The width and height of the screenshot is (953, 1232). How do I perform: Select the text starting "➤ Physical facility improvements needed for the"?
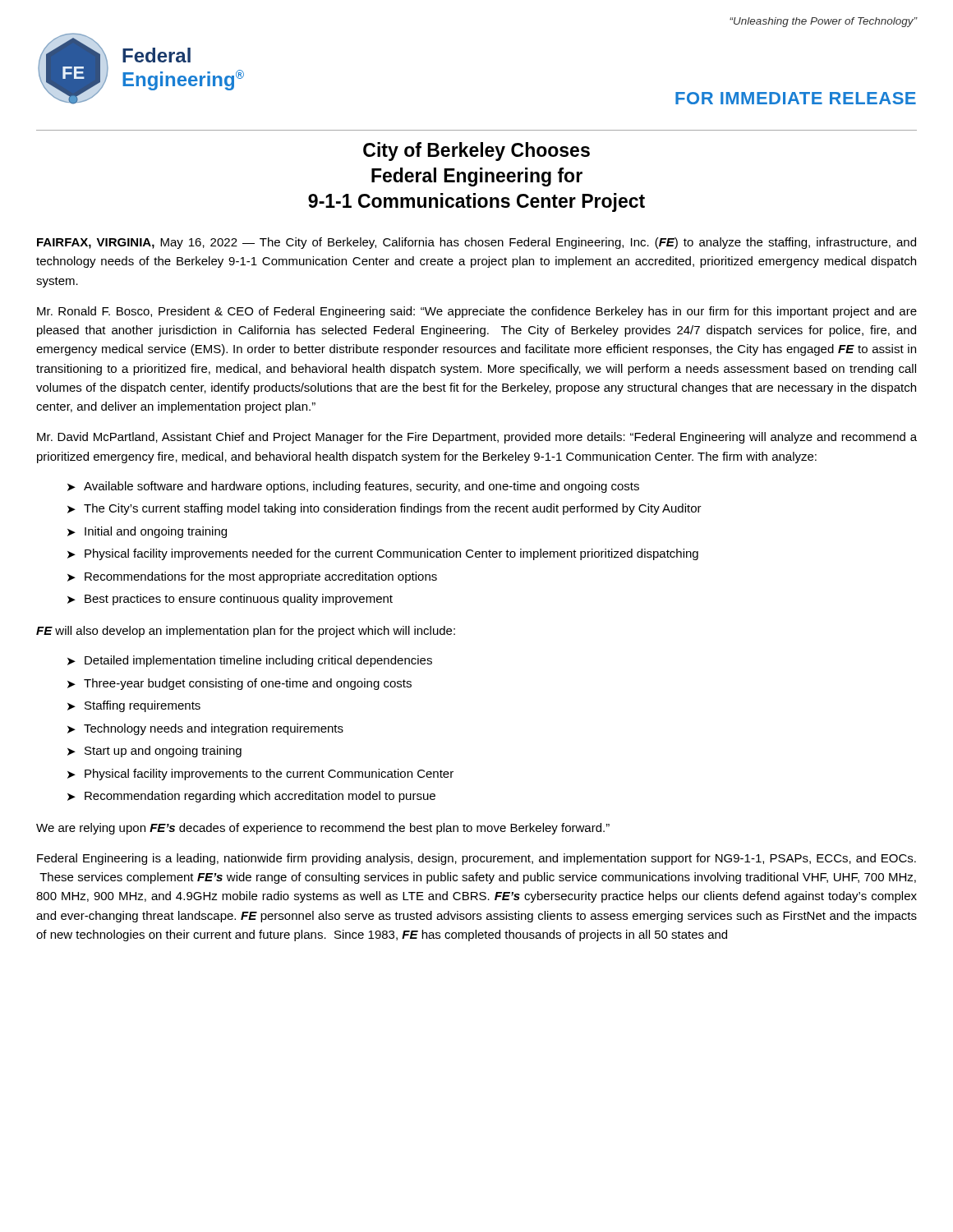pos(382,555)
